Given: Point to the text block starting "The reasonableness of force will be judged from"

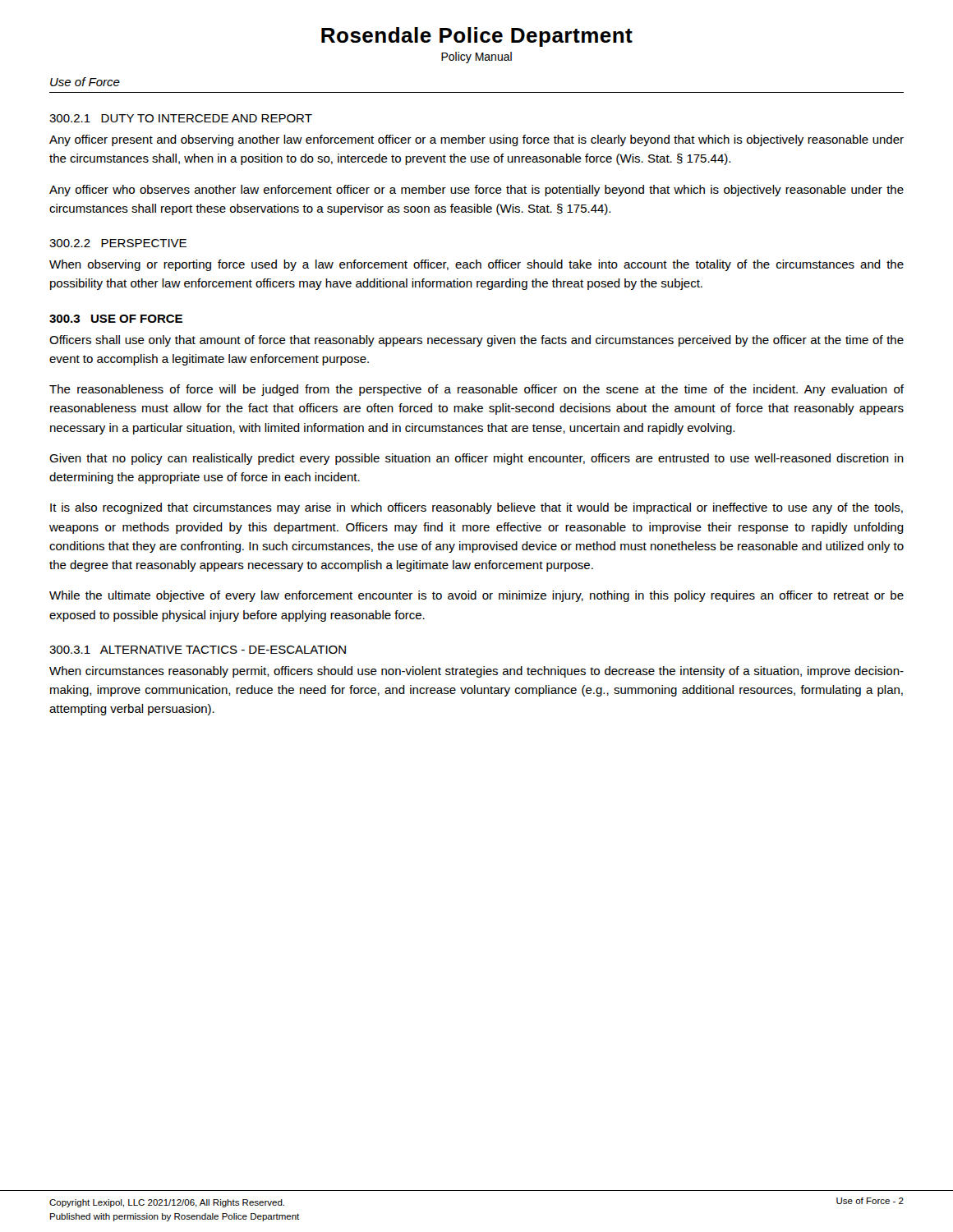Looking at the screenshot, I should tap(476, 408).
